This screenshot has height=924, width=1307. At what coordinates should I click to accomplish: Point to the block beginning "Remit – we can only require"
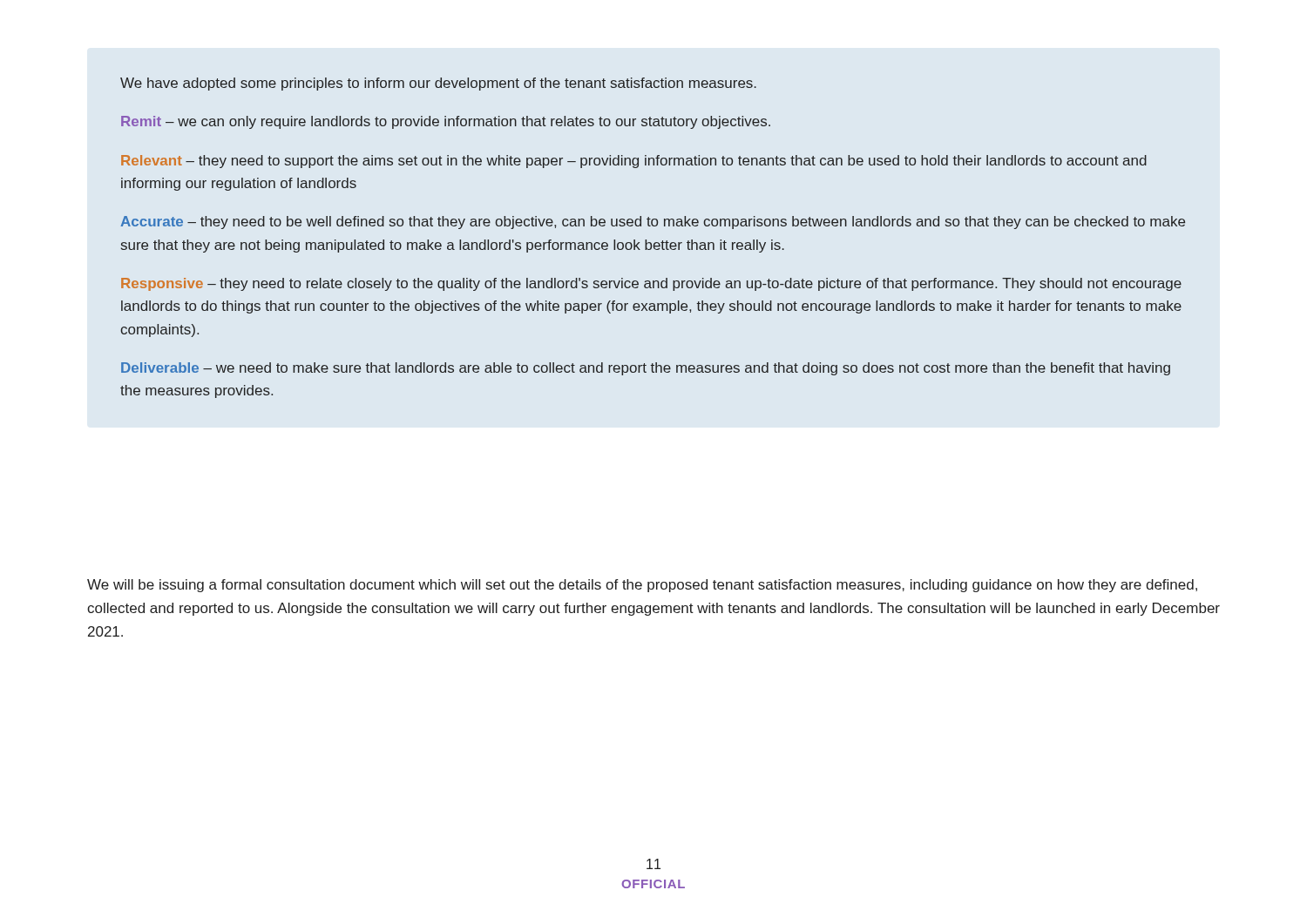tap(446, 122)
